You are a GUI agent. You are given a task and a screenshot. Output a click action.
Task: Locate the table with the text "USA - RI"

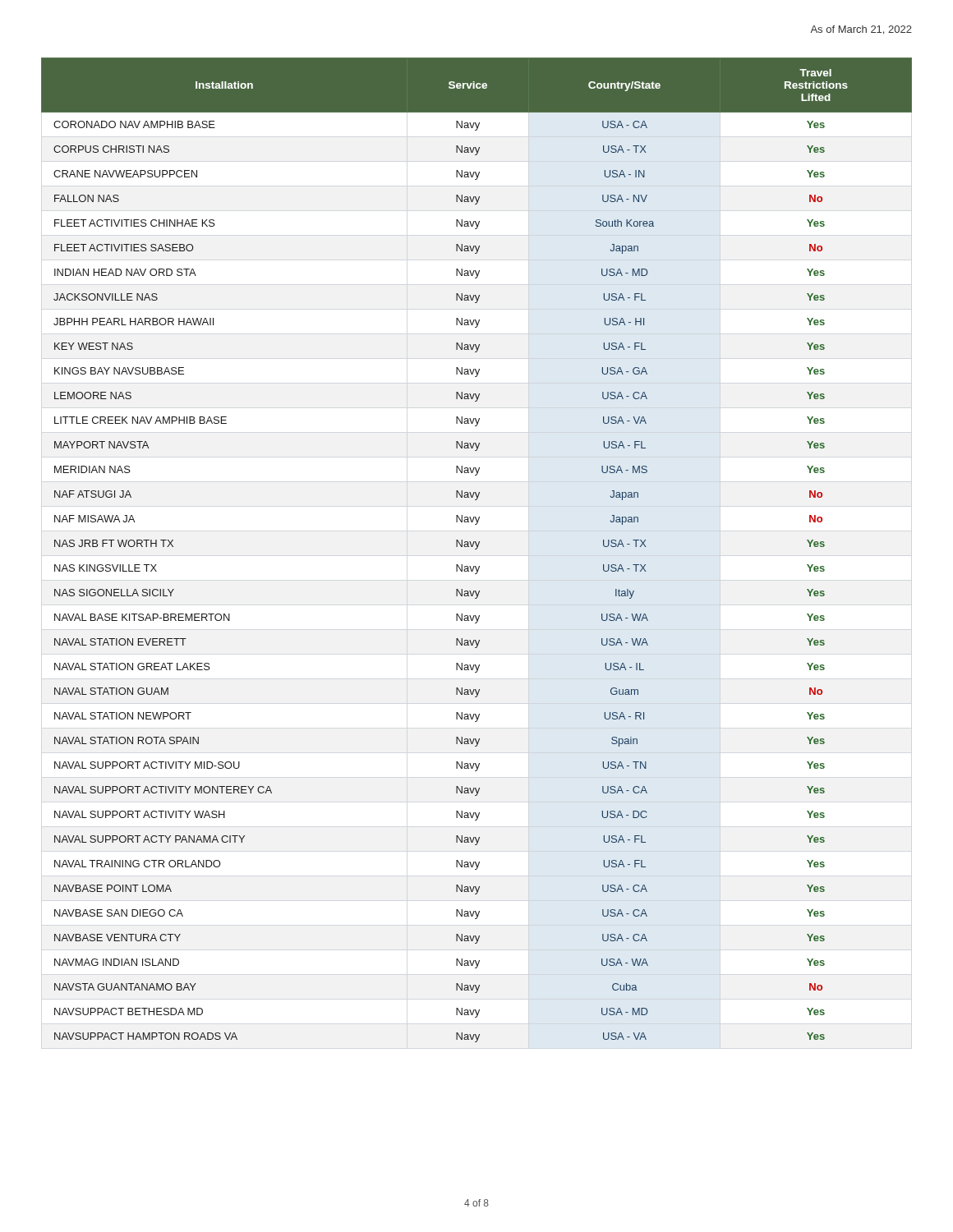(476, 553)
